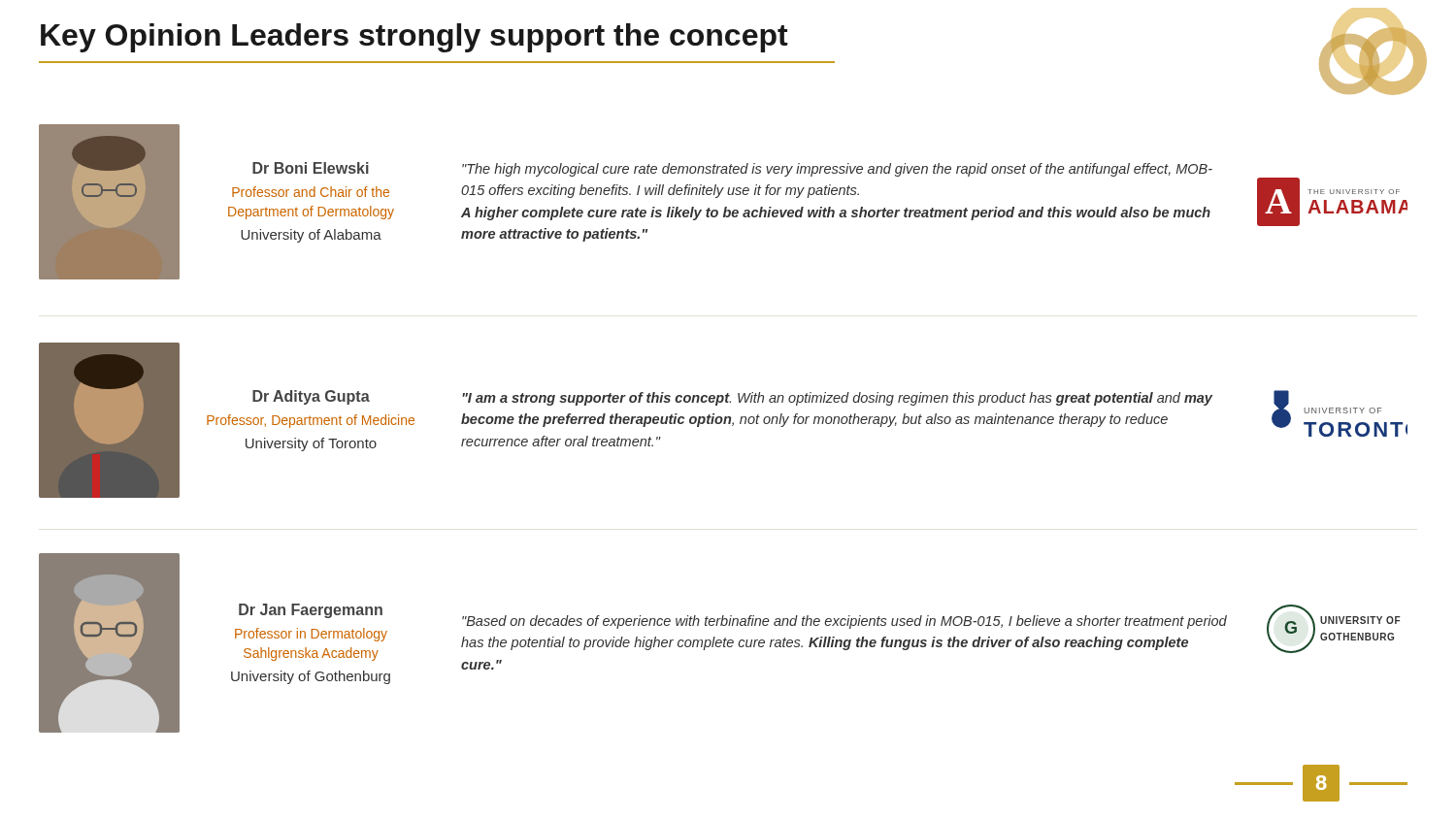
Task: Click the passage that begins ""Based on decades of experience"
Action: [844, 643]
